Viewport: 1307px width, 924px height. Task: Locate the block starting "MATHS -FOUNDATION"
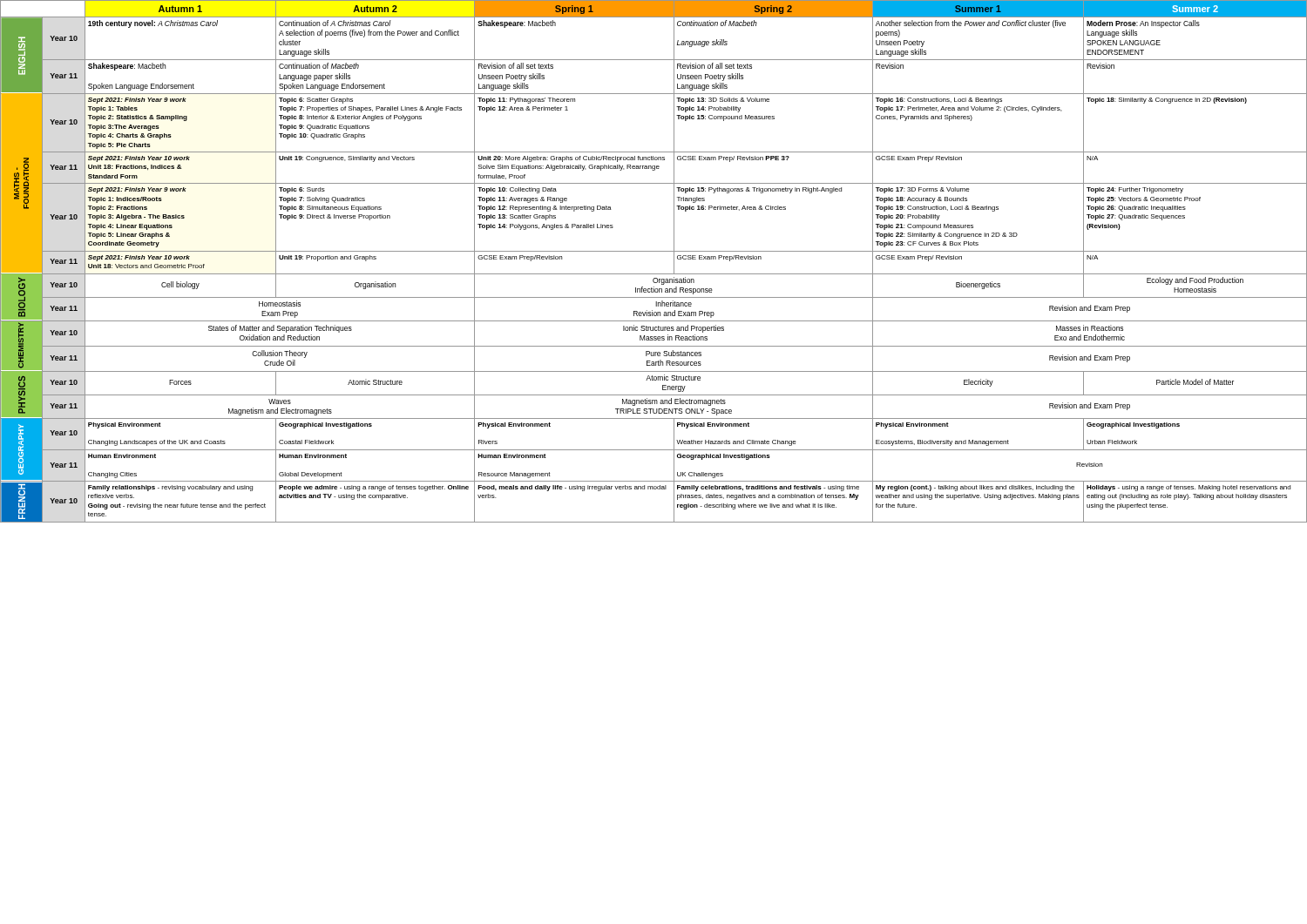21,183
